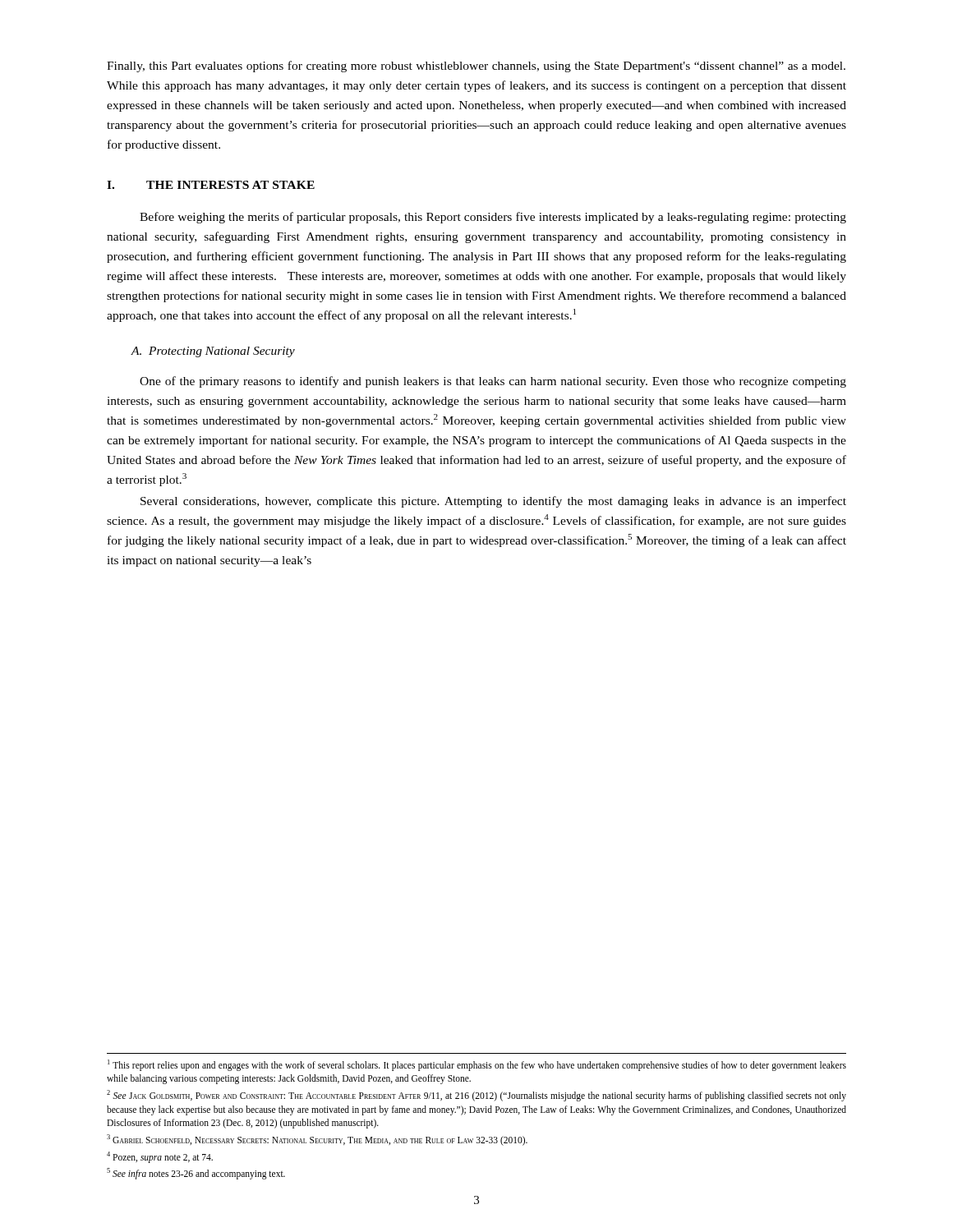Click on the footnote that says "1 This report"
Image resolution: width=953 pixels, height=1232 pixels.
pos(476,1071)
